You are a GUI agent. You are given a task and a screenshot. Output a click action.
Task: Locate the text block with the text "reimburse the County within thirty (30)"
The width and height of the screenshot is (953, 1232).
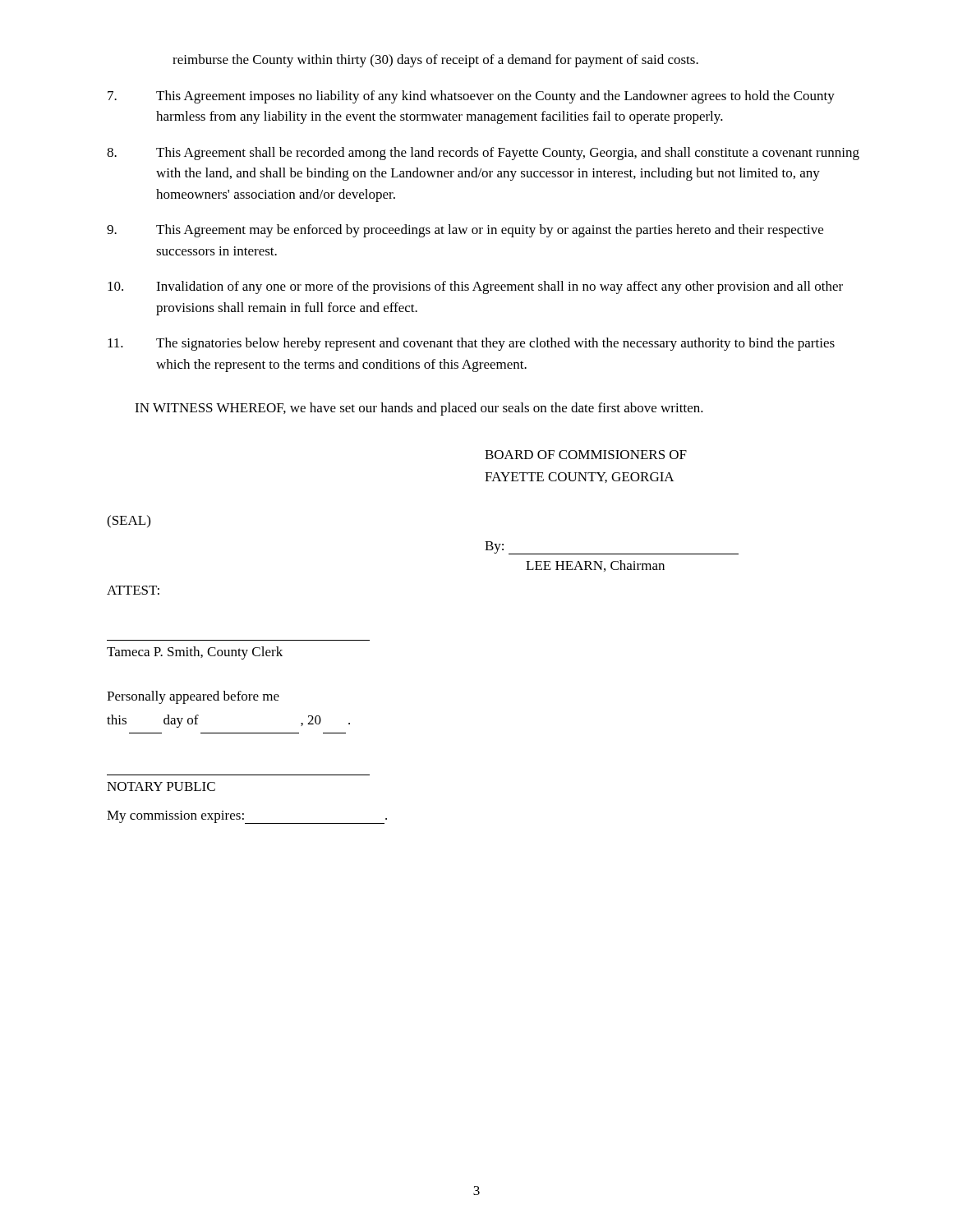tap(436, 60)
